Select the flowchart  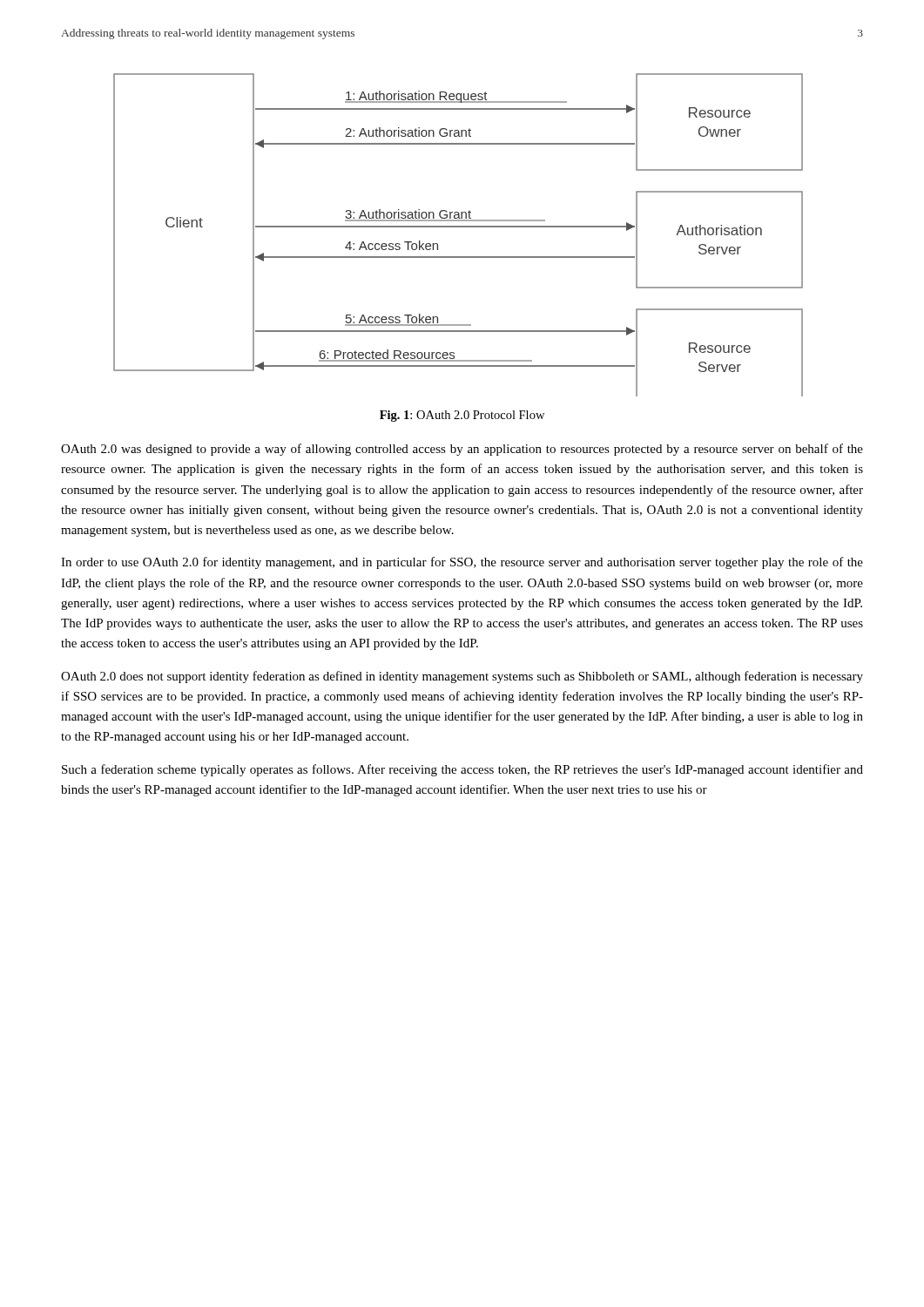pyautogui.click(x=462, y=227)
